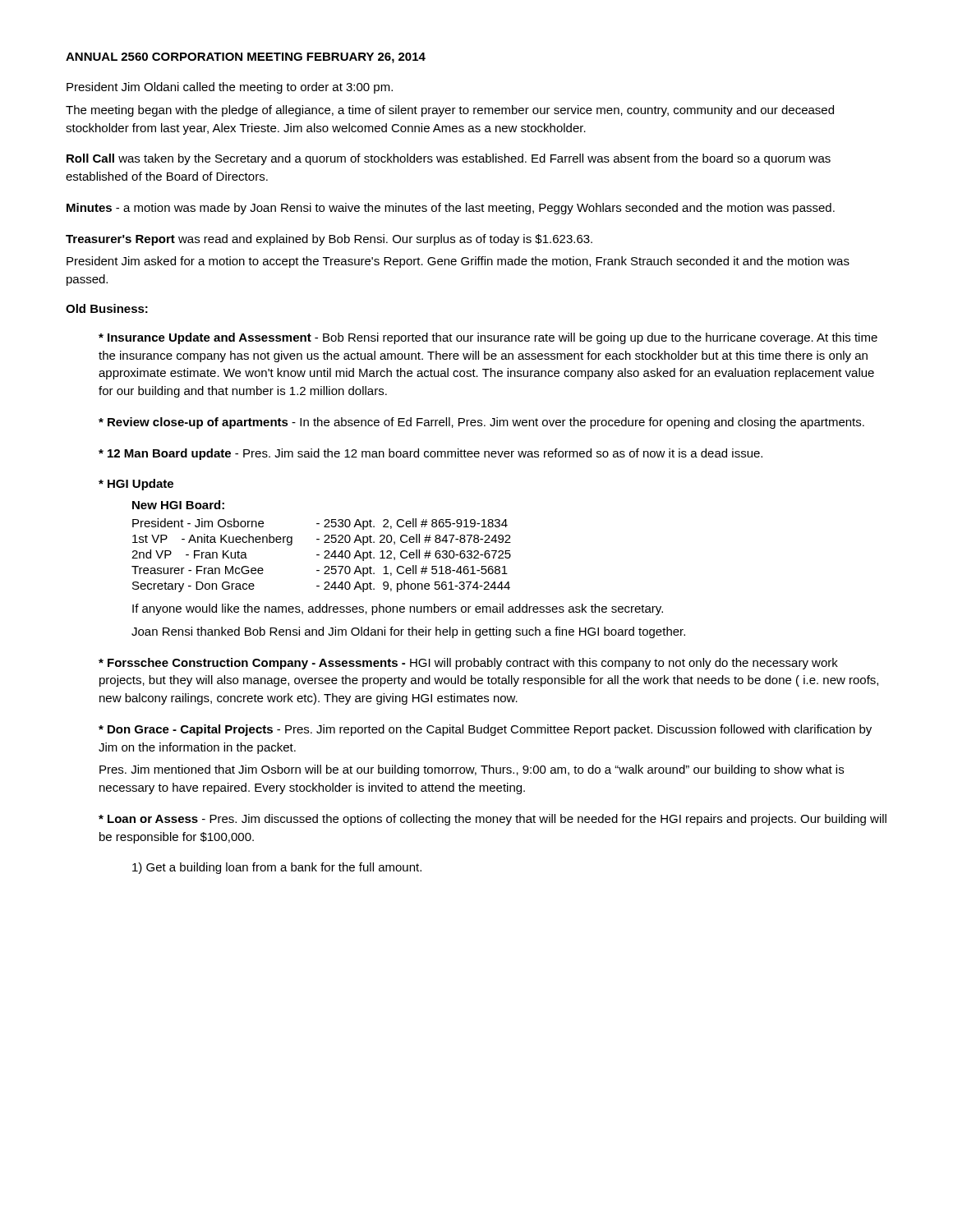Navigate to the element starting "ANNUAL 2560 CORPORATION MEETING"
The image size is (953, 1232).
246,56
